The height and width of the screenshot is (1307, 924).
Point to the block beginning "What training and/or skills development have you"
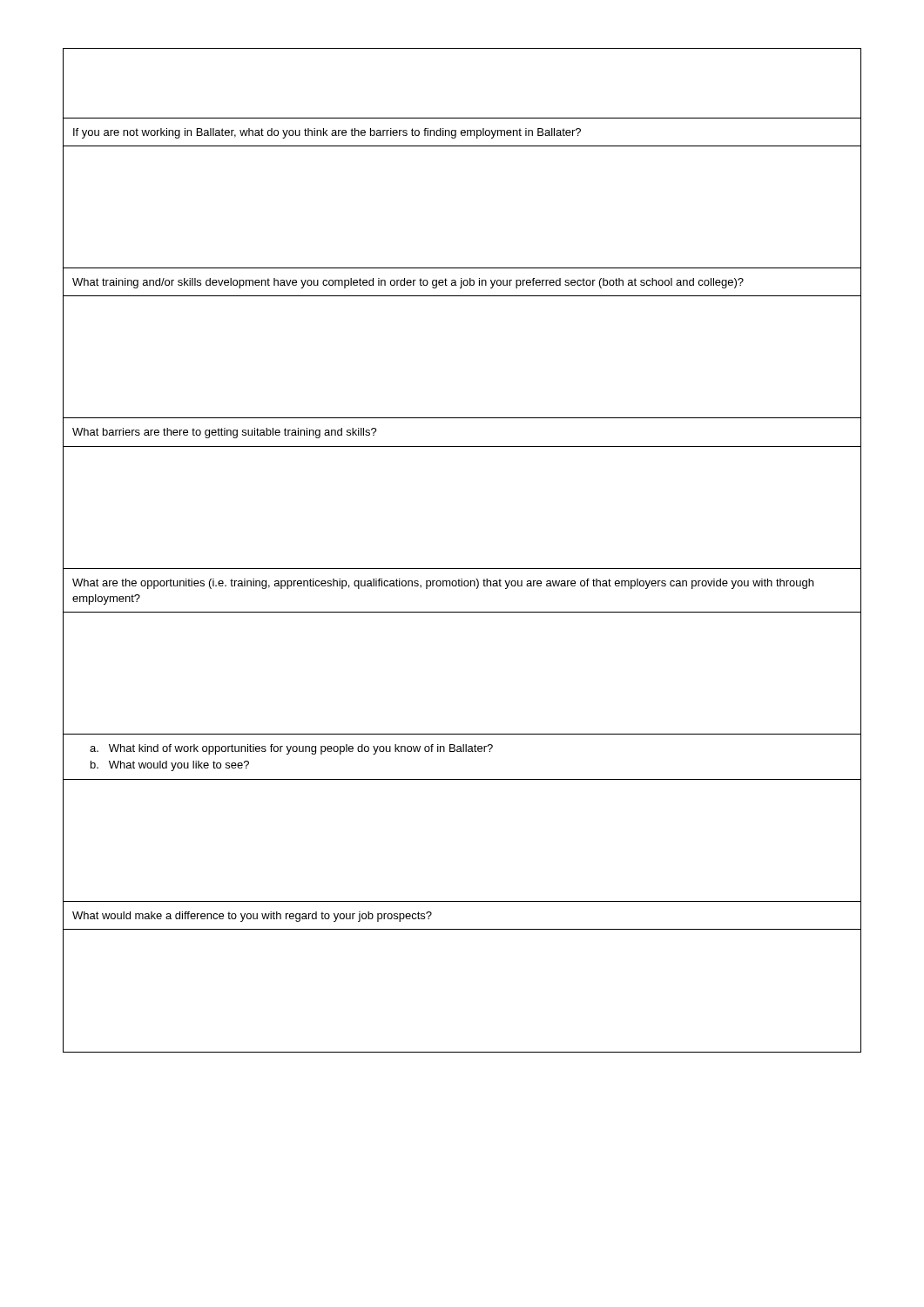point(408,282)
